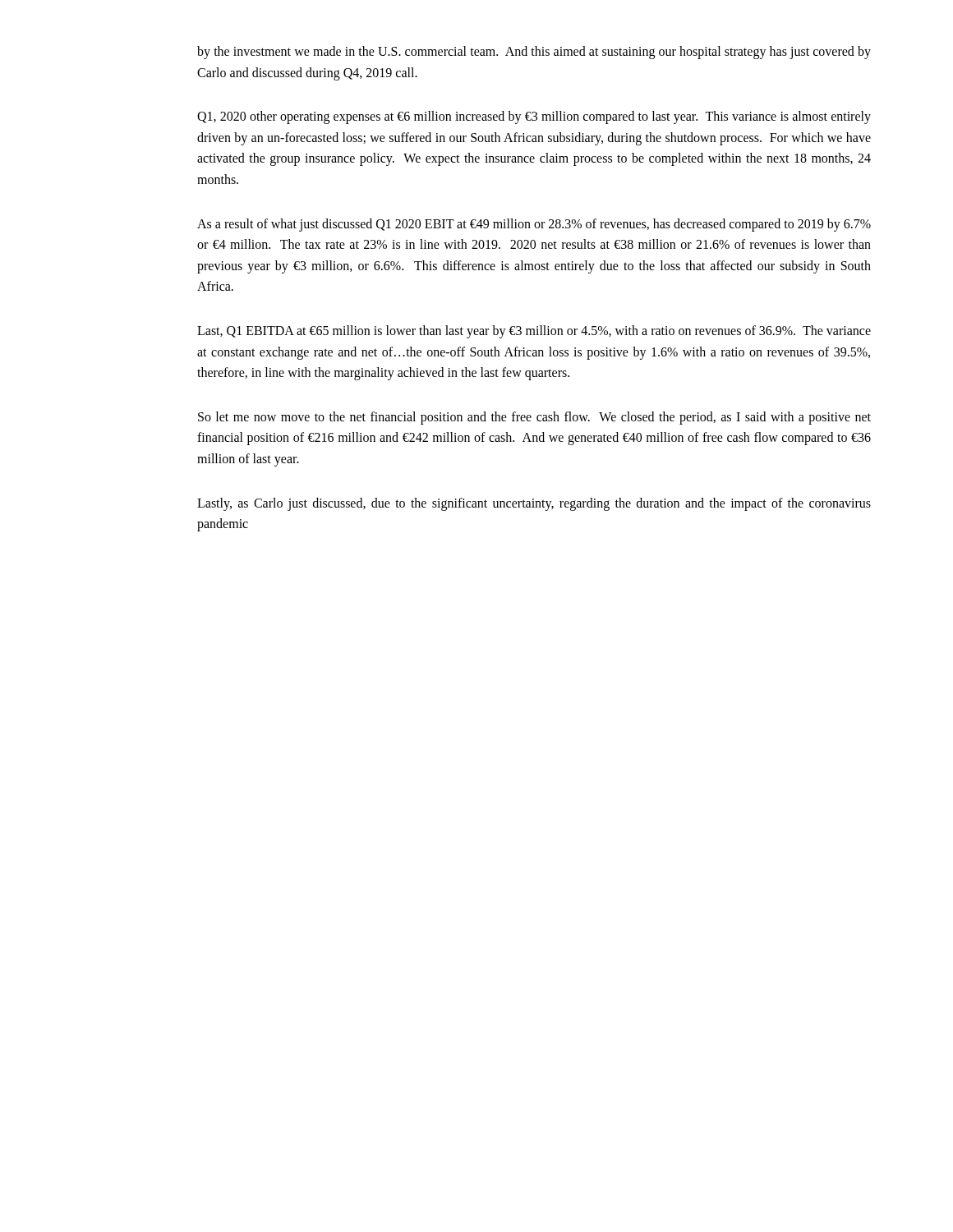Point to the block beginning "So let me now"

click(x=534, y=438)
